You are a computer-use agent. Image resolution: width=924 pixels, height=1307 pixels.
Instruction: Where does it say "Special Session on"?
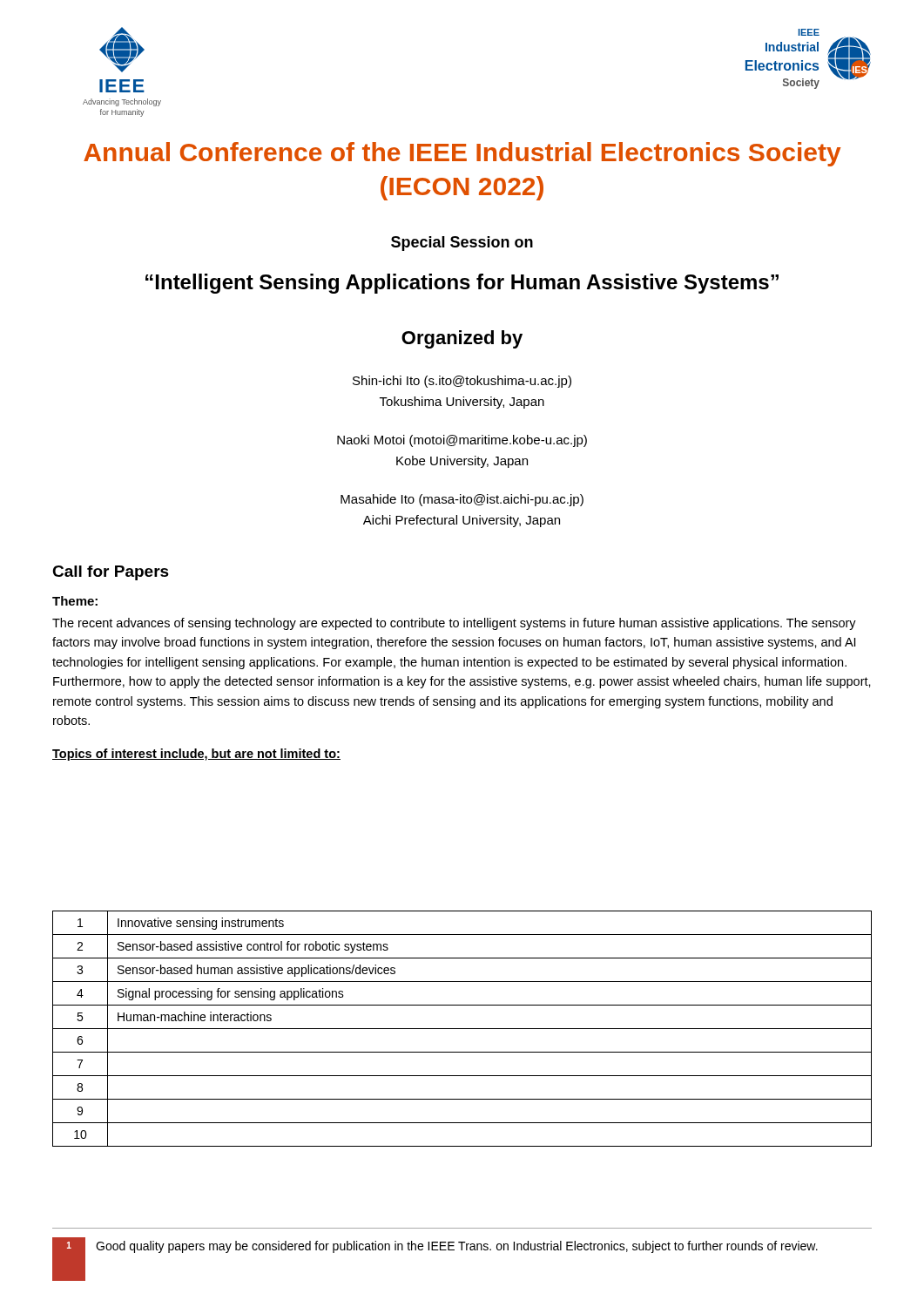(462, 243)
